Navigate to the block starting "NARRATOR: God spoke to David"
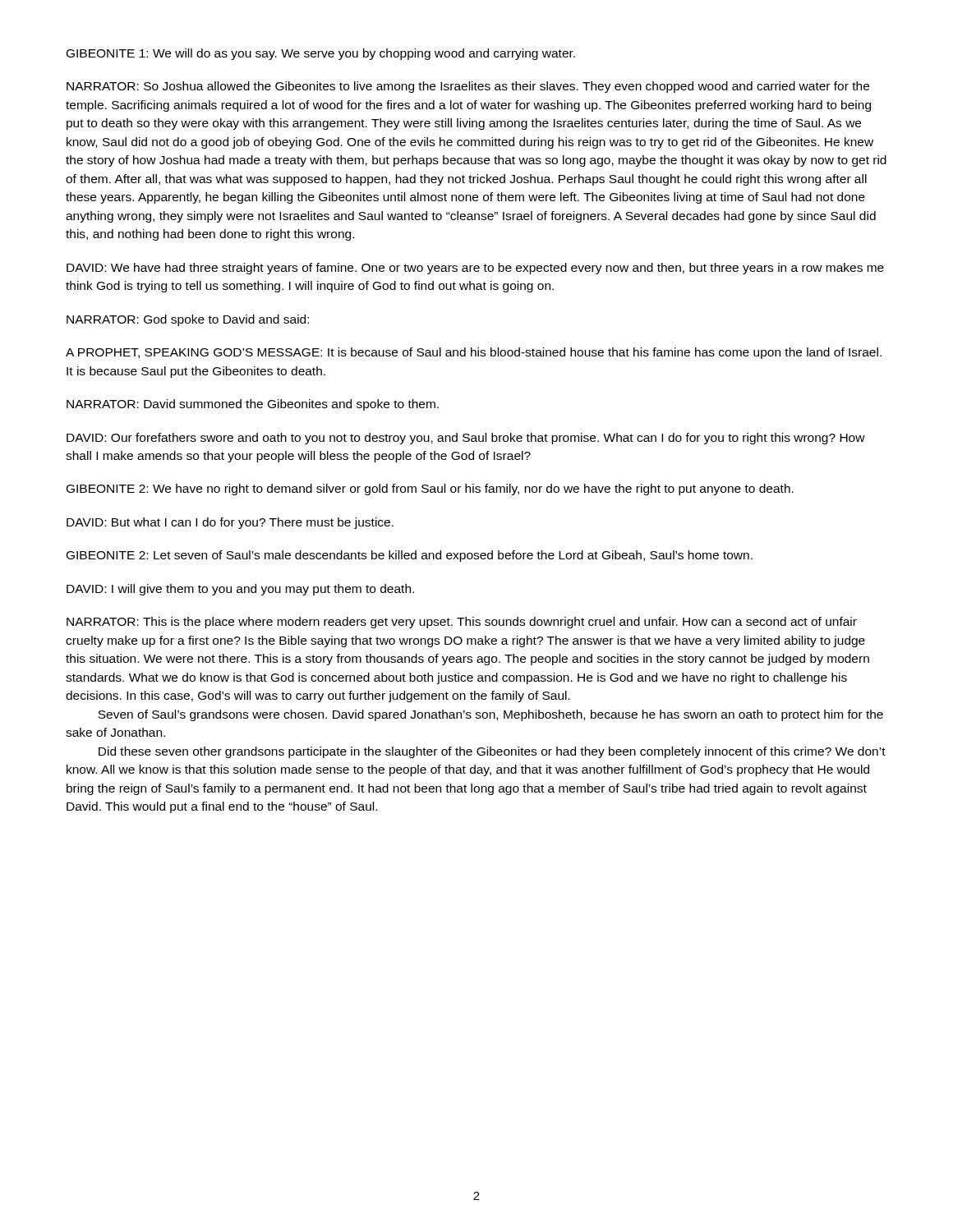 pyautogui.click(x=188, y=319)
